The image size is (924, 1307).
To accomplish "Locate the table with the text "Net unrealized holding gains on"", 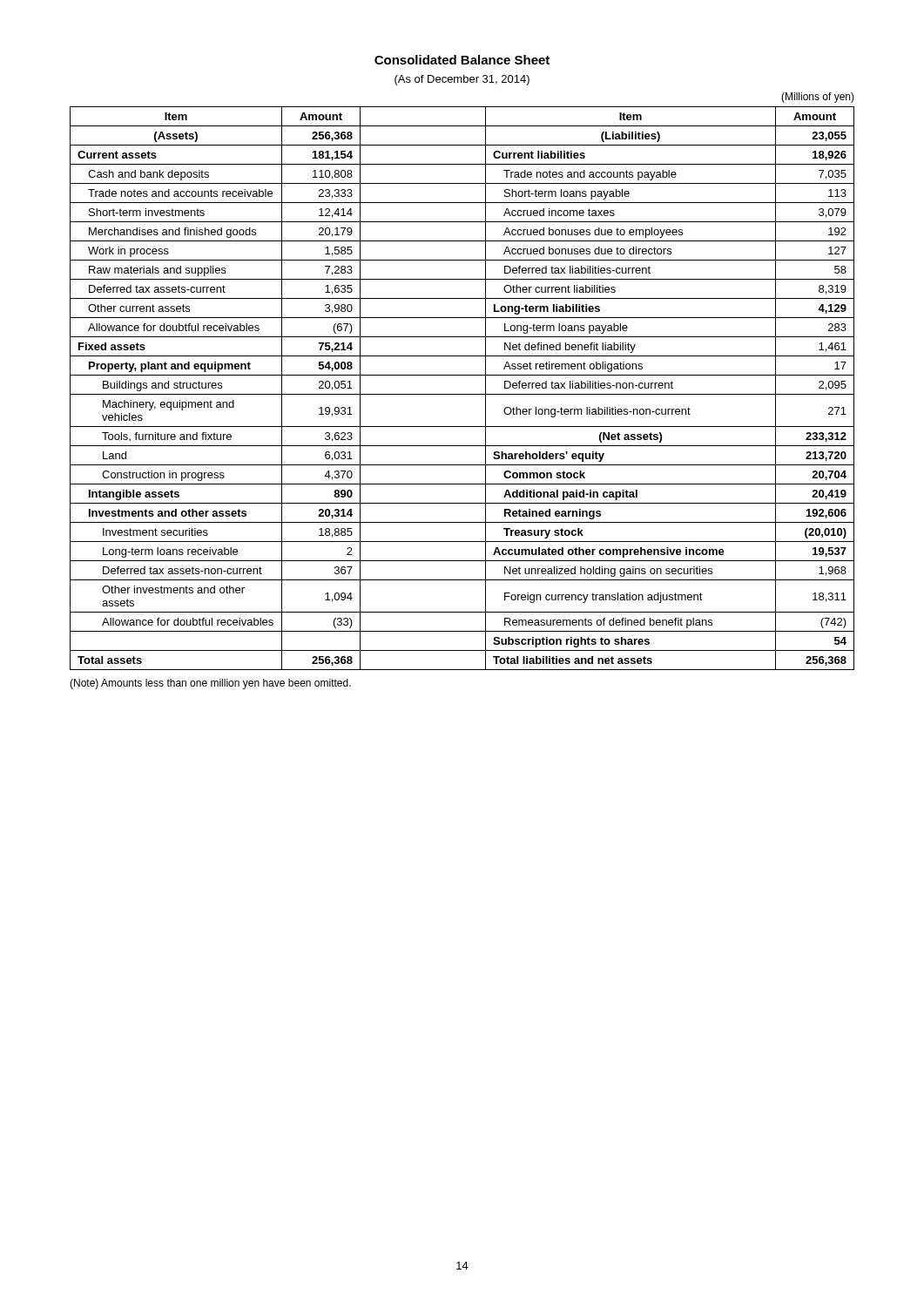I will pyautogui.click(x=462, y=388).
